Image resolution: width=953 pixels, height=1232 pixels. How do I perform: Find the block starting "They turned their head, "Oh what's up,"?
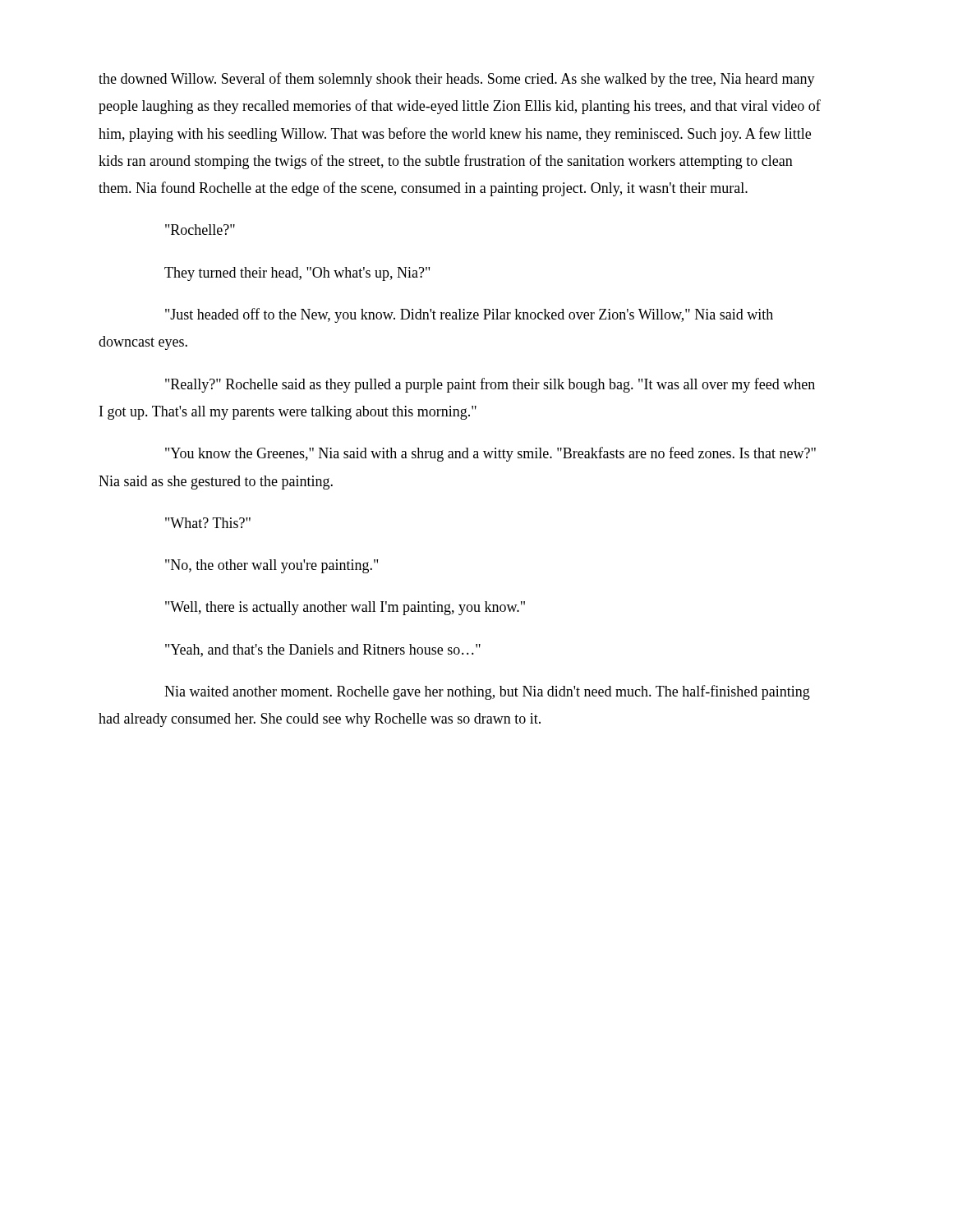297,274
